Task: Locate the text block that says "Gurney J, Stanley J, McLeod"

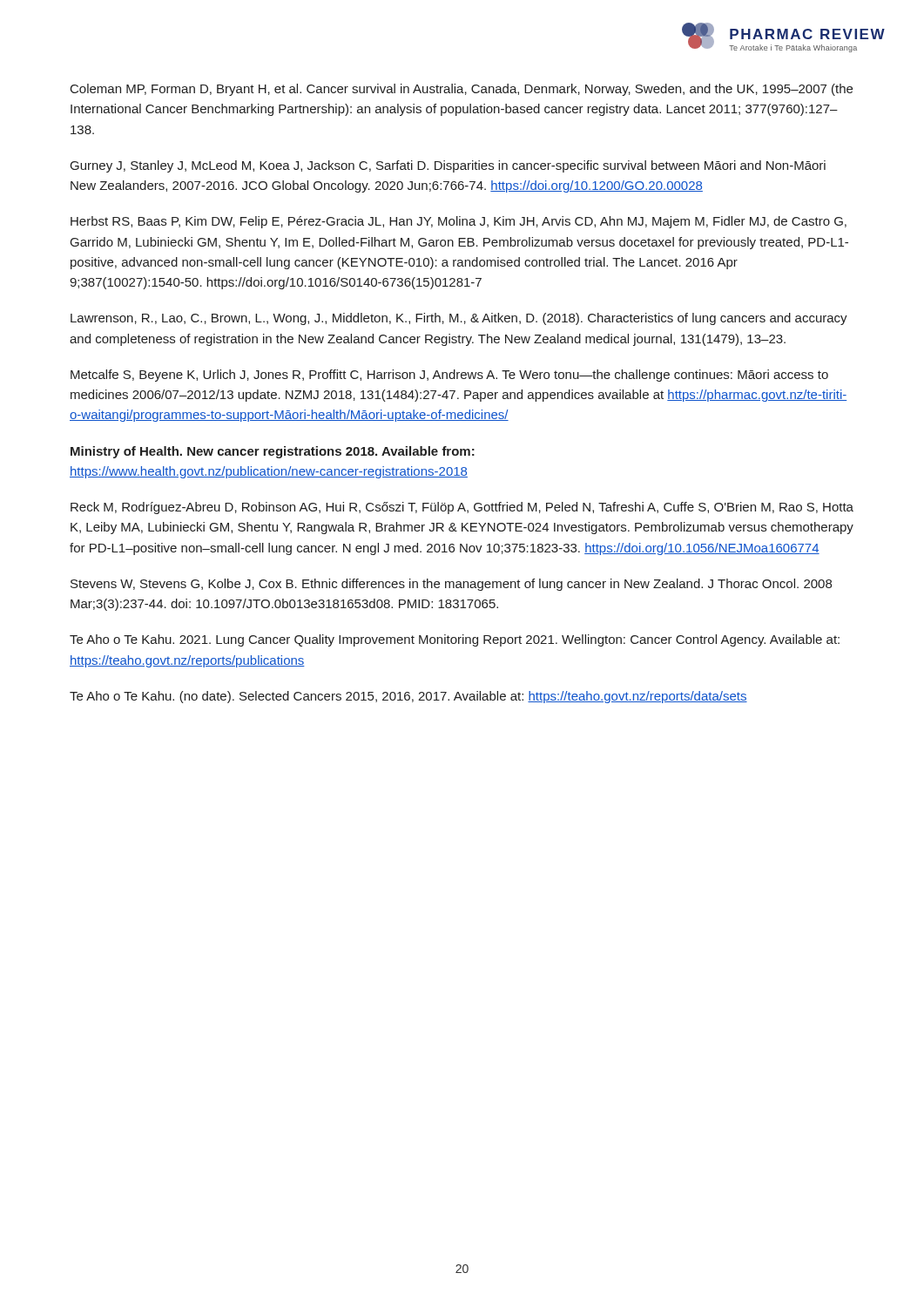Action: coord(448,175)
